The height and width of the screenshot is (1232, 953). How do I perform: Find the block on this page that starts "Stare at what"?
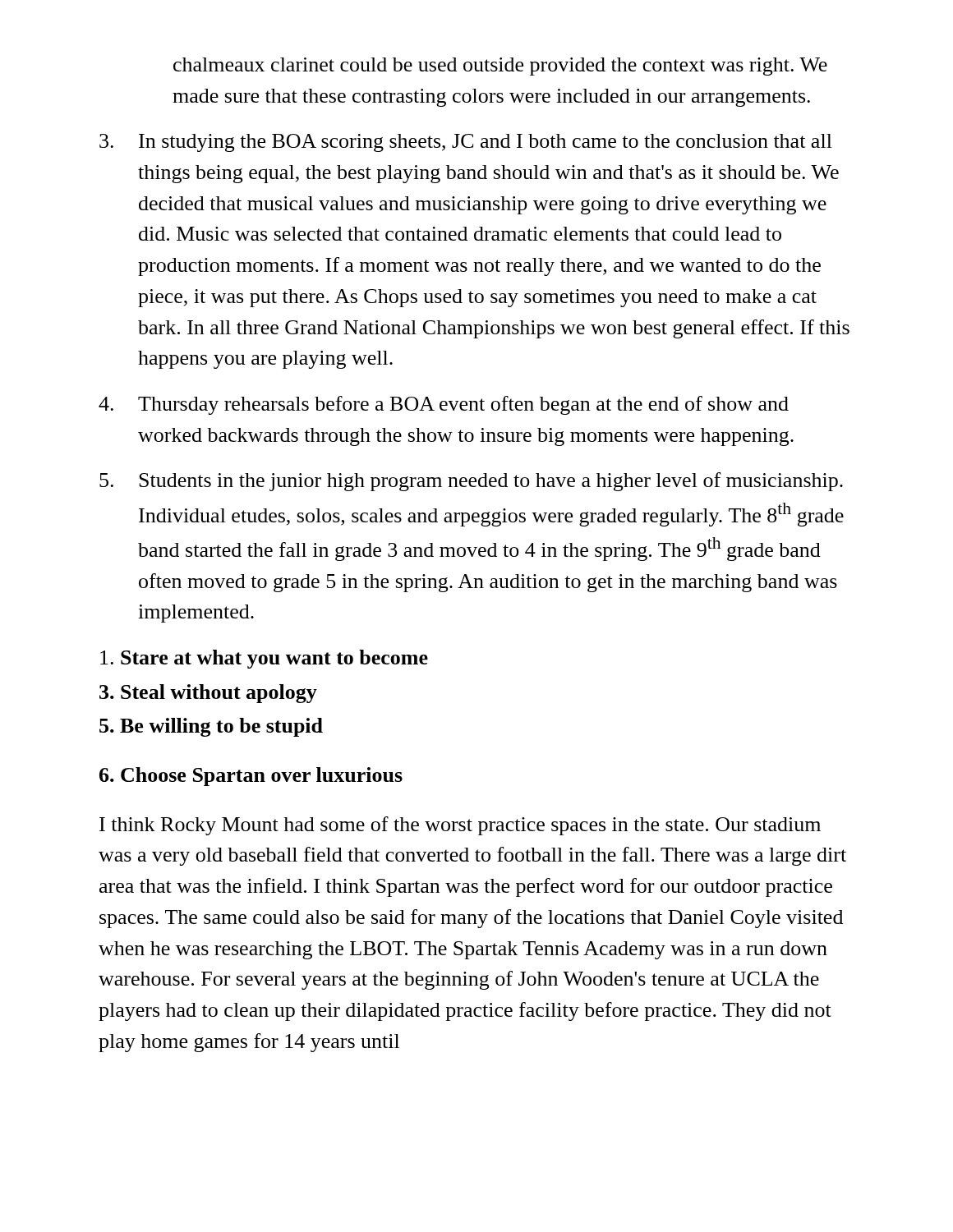pos(263,657)
